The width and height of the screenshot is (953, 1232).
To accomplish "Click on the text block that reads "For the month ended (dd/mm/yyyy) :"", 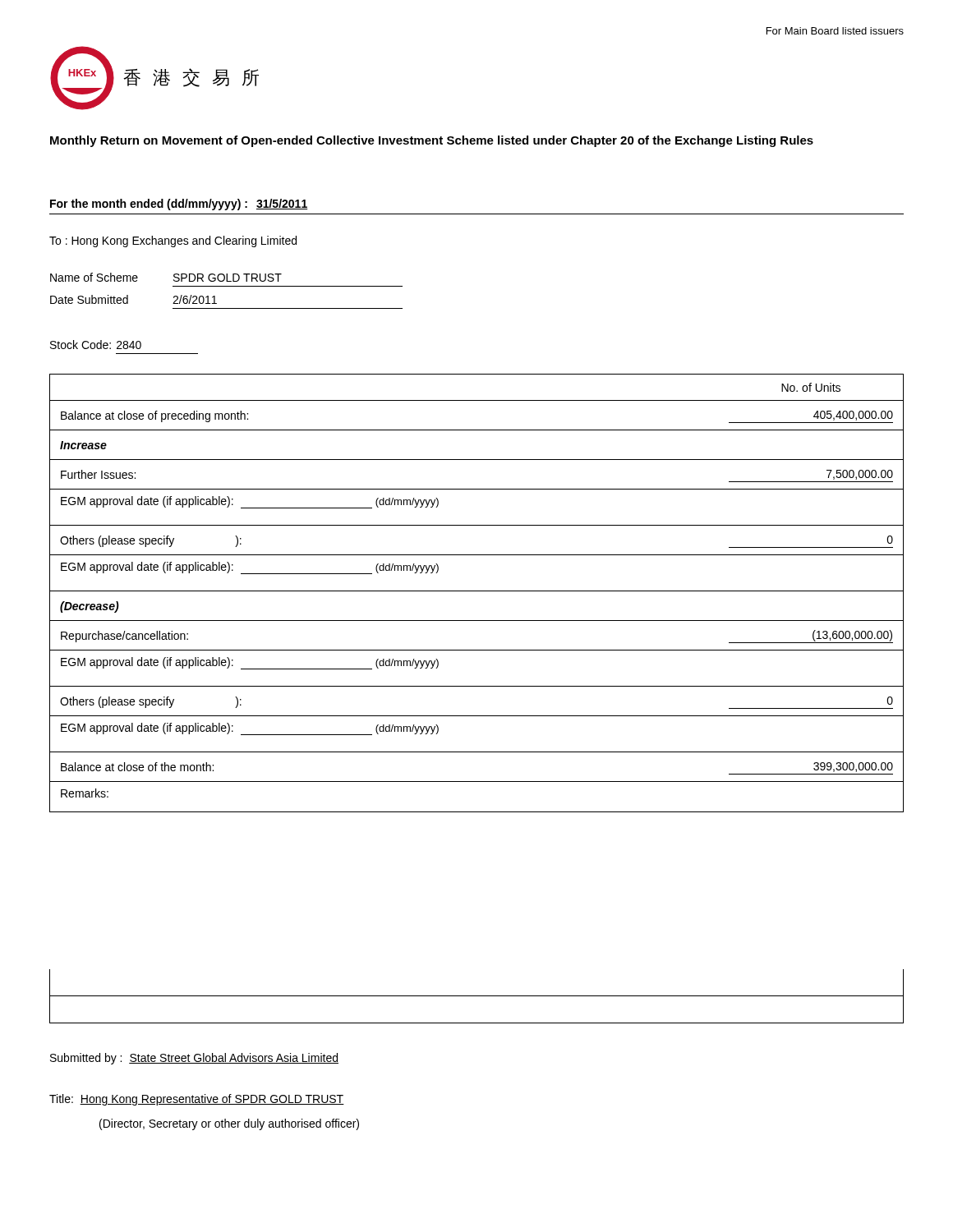I will (235, 204).
